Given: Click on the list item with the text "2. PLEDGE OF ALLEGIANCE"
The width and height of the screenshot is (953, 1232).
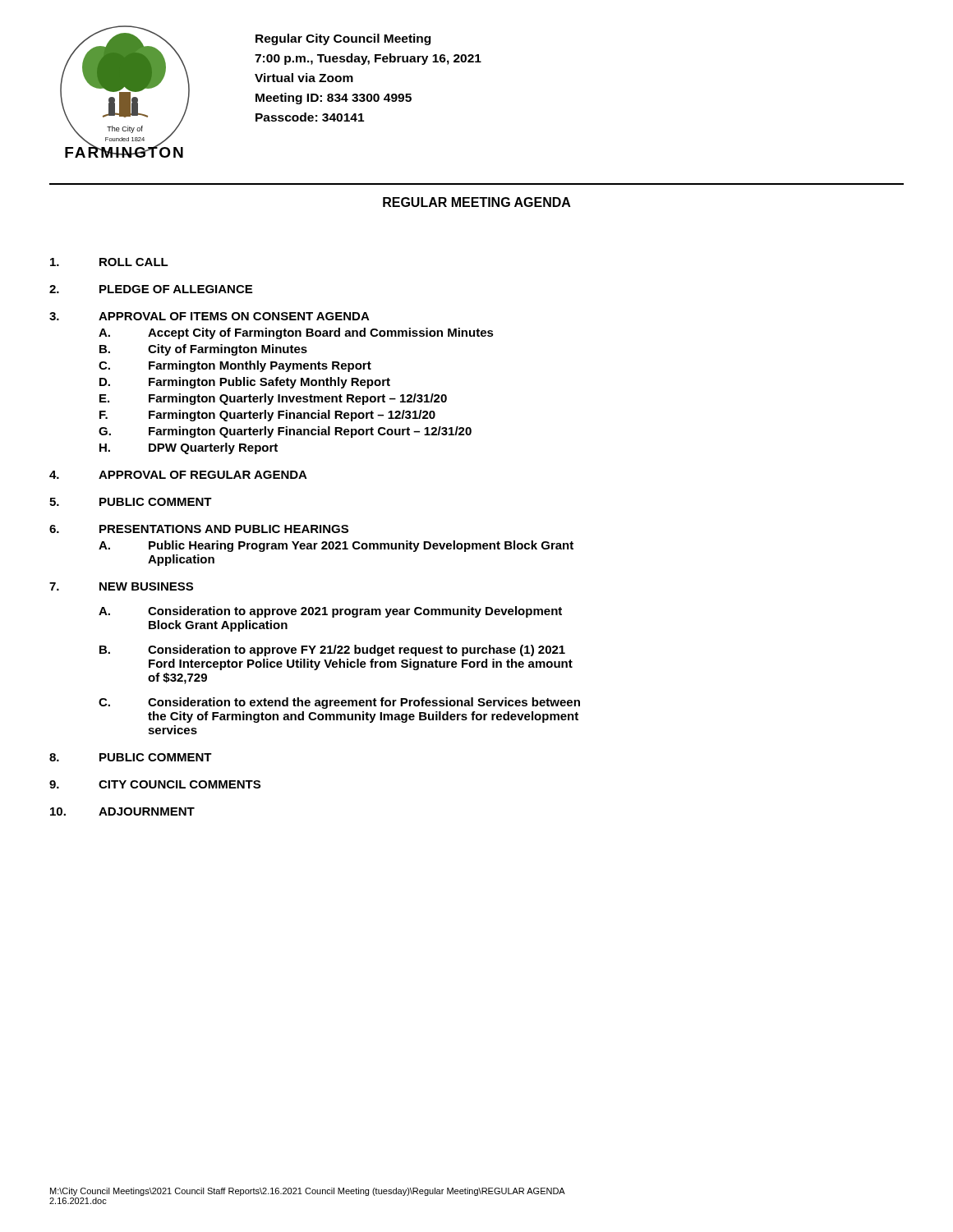Looking at the screenshot, I should coord(151,289).
